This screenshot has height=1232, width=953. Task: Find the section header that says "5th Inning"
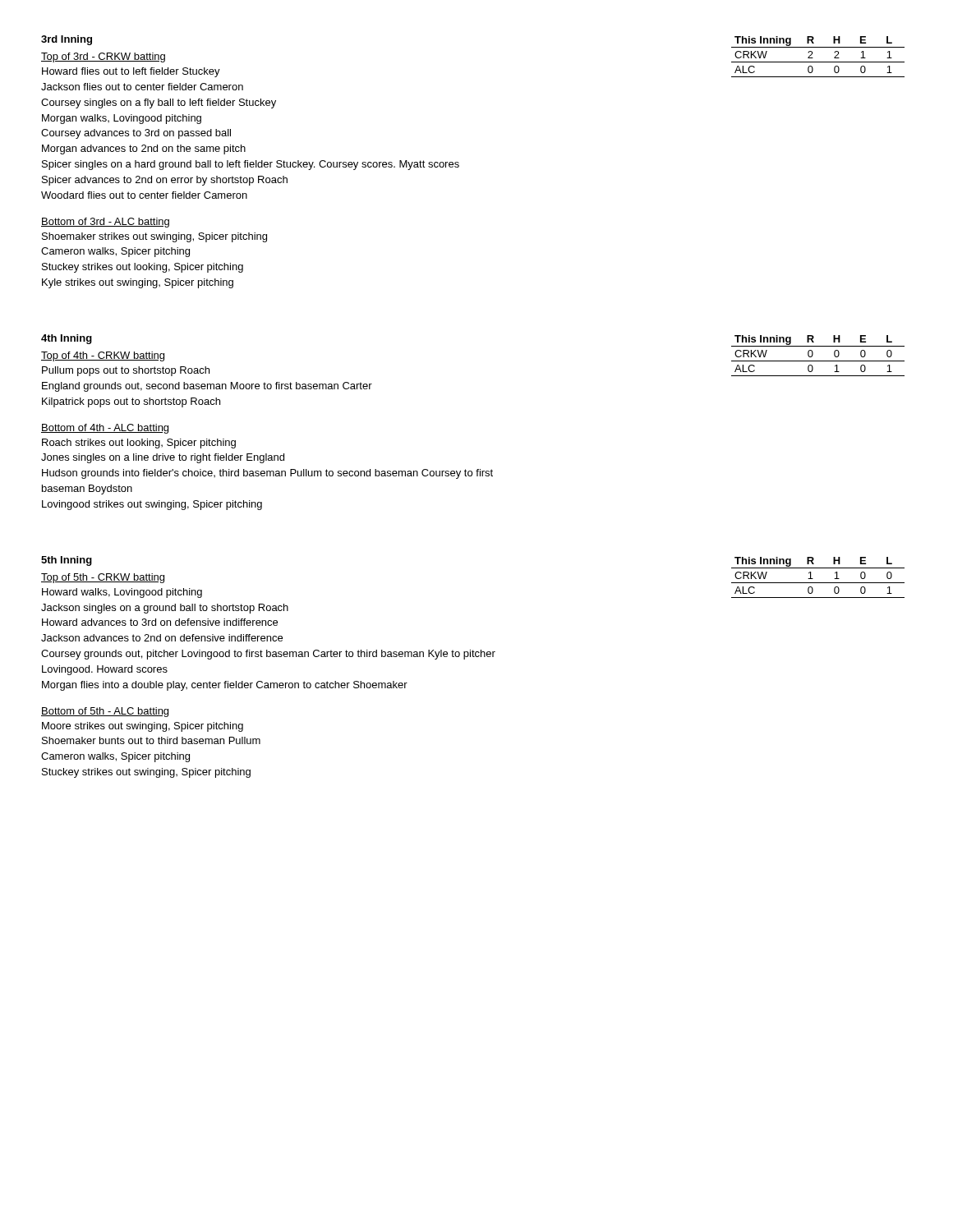[67, 559]
